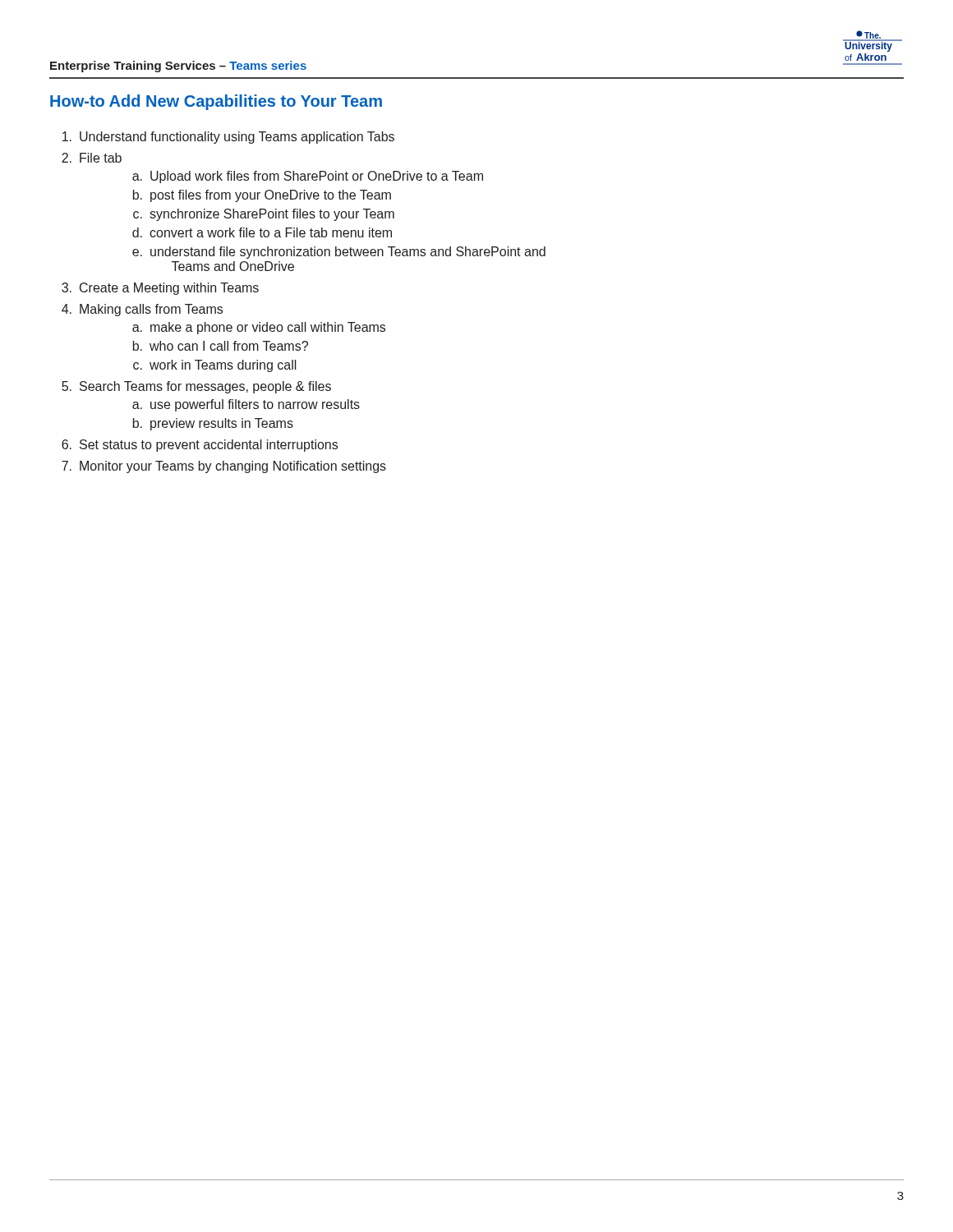Locate the block of text that opens with "a.make a phone or video call within"

pyautogui.click(x=253, y=328)
